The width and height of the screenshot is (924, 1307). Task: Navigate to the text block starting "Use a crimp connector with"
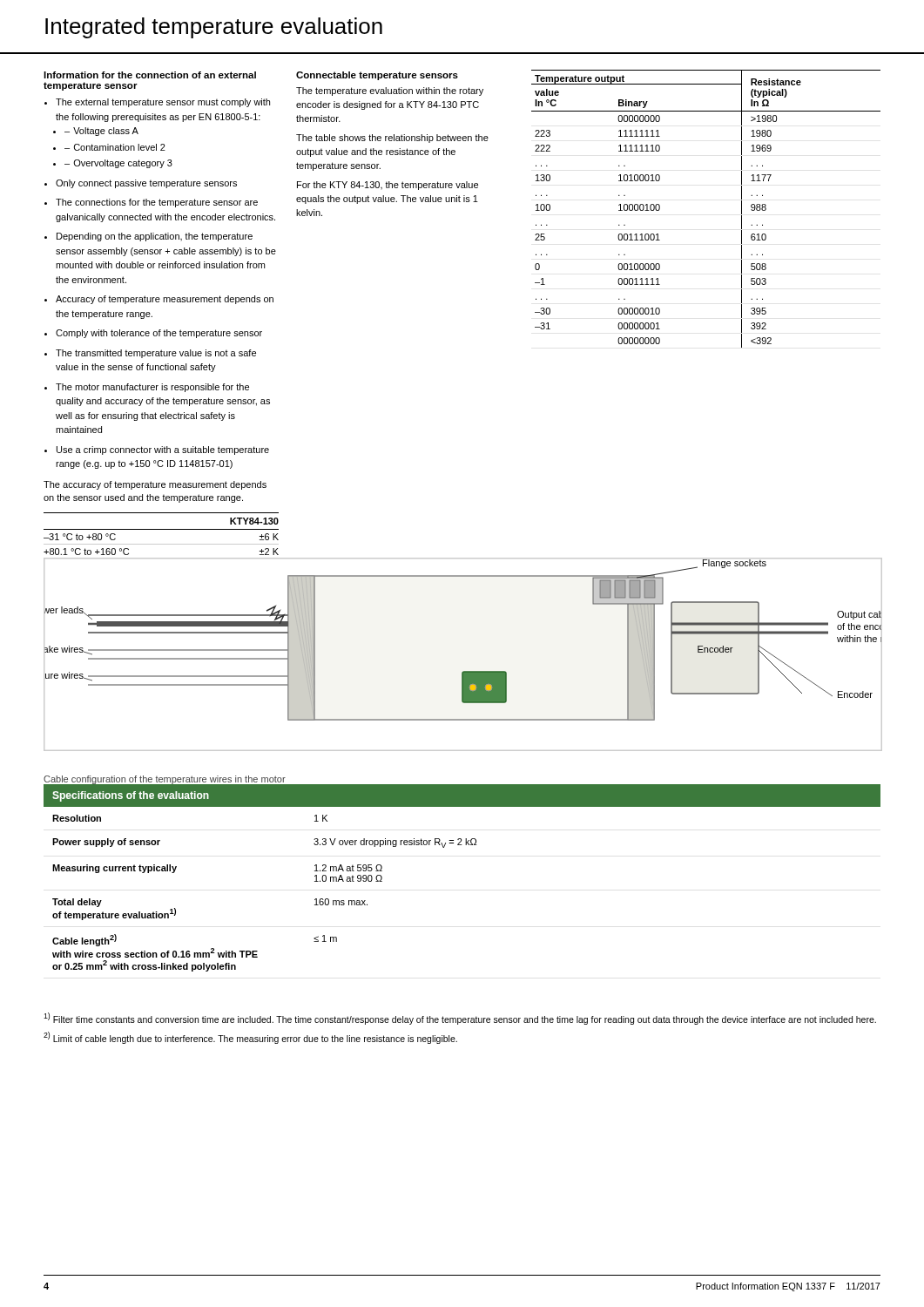point(161,457)
